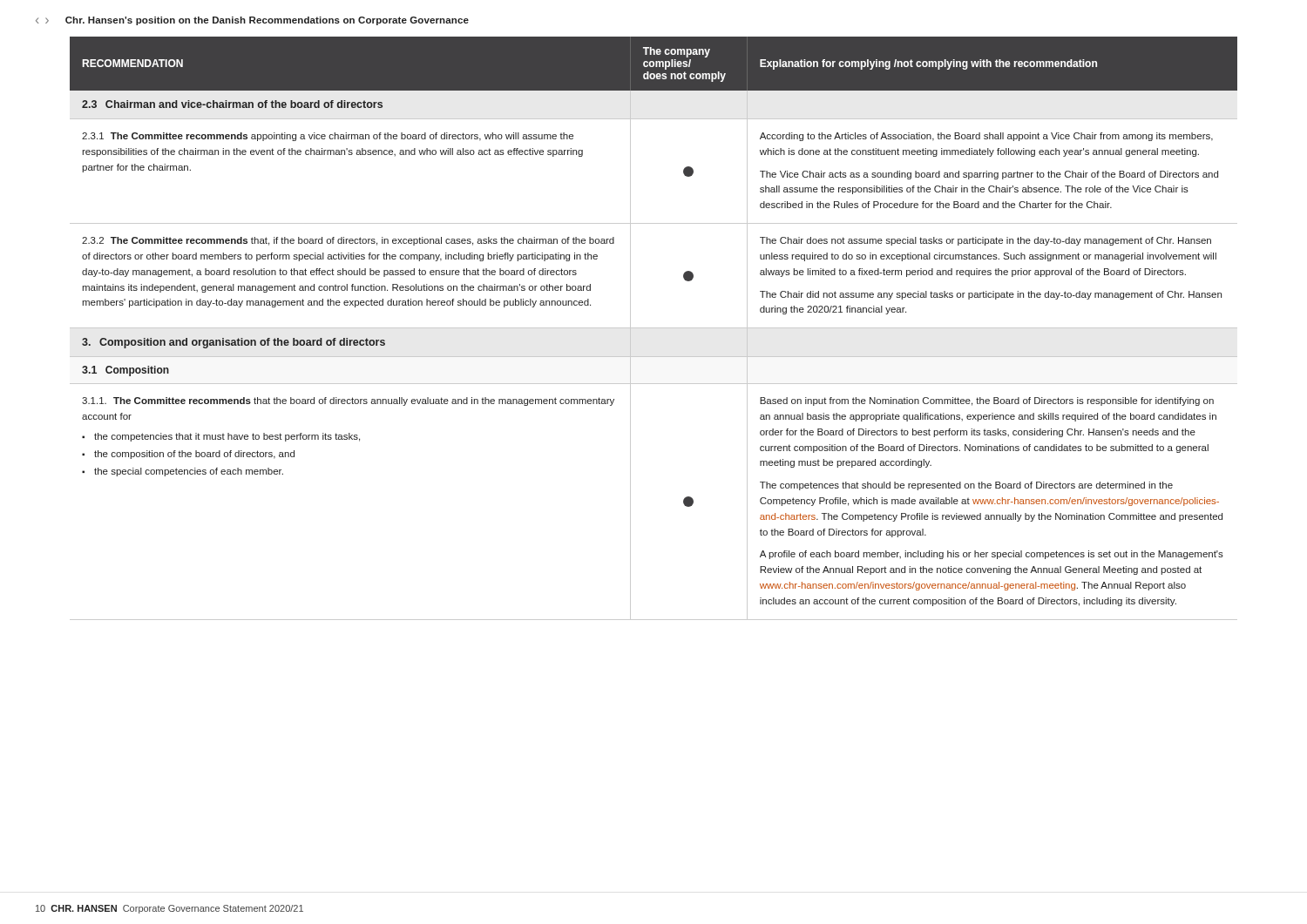
Task: Find the table that mentions "2.3 Chairman and"
Action: click(x=654, y=328)
